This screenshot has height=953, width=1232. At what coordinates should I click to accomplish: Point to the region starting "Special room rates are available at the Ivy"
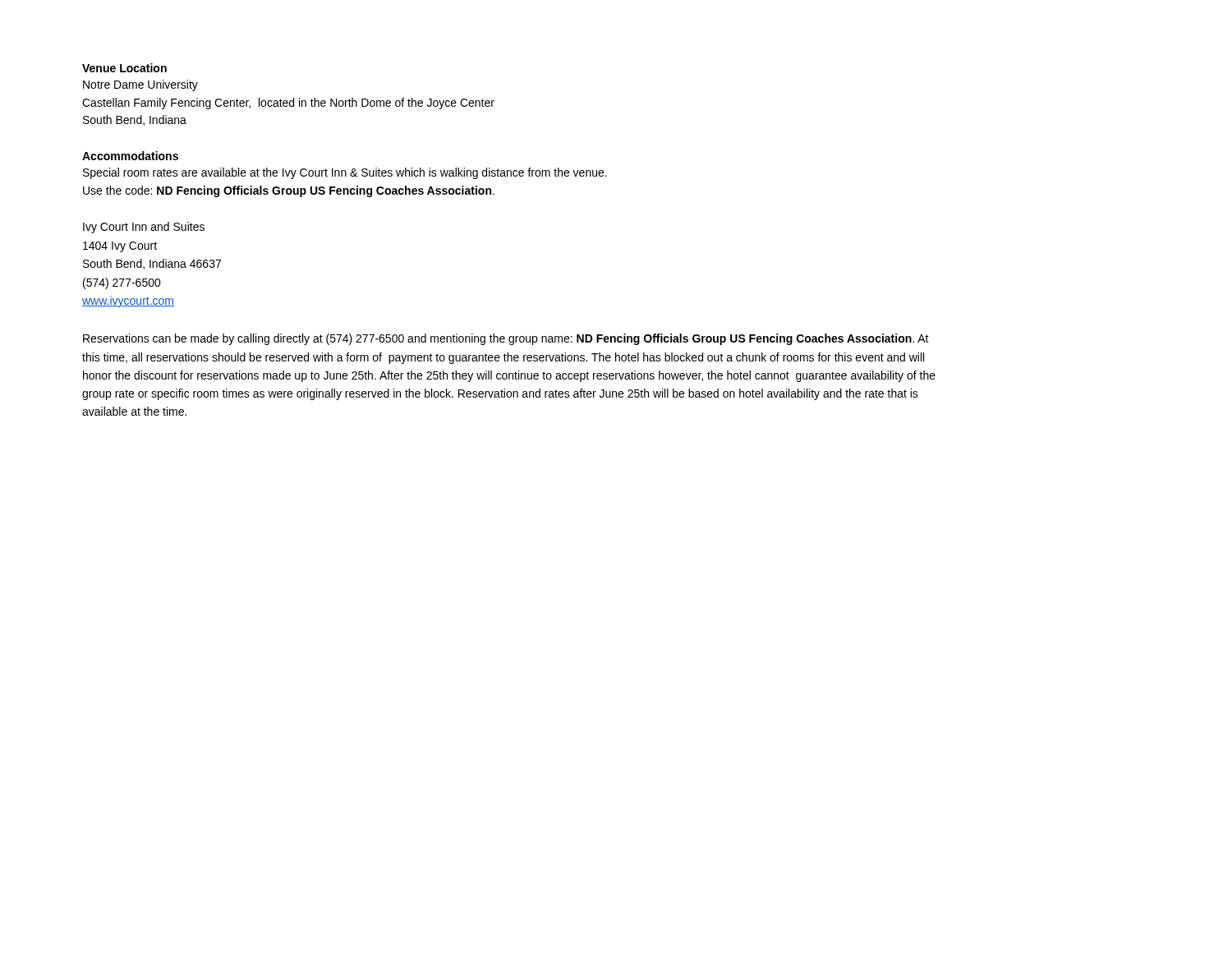point(345,181)
